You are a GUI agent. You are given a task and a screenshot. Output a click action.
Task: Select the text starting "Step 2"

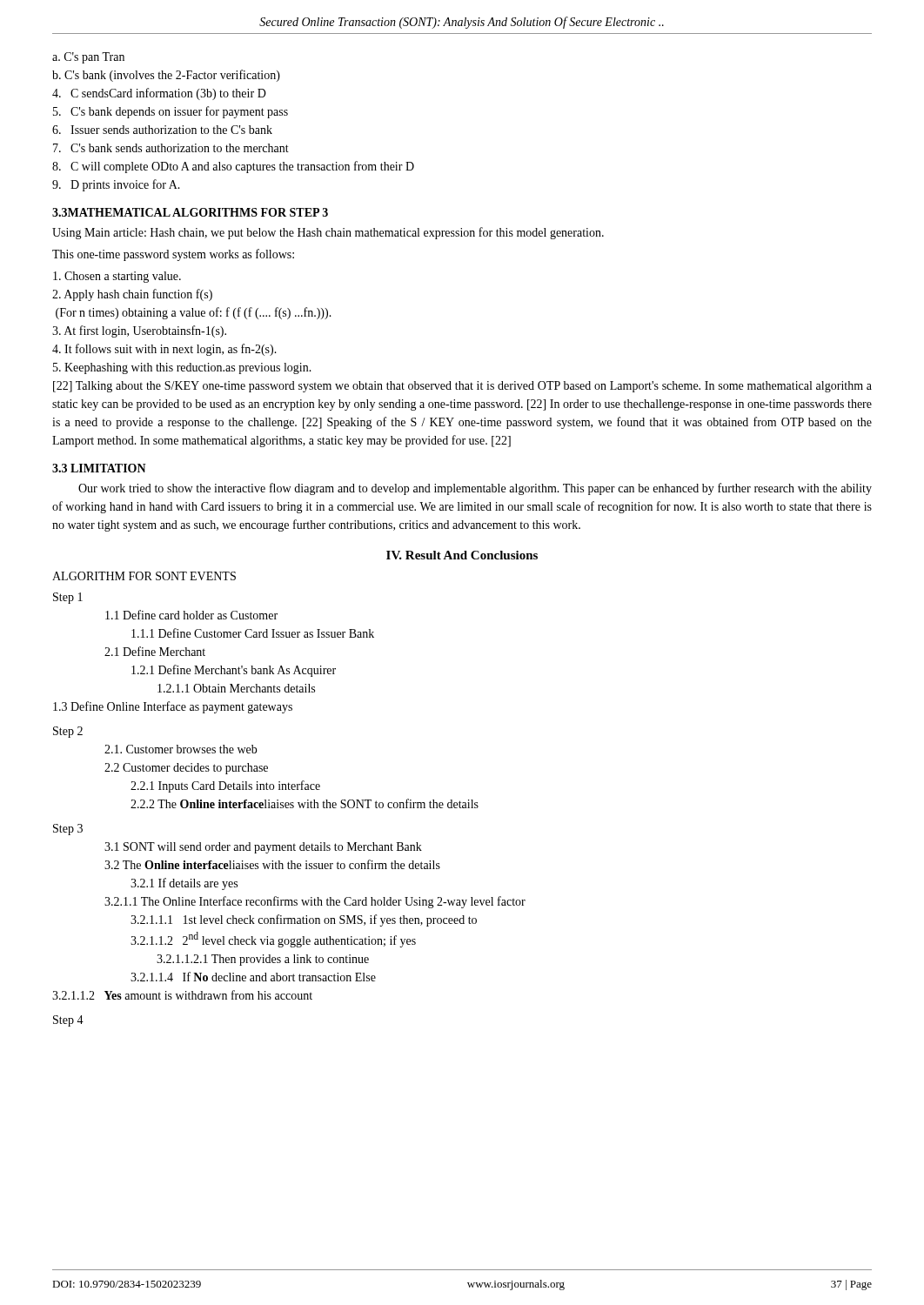point(68,731)
